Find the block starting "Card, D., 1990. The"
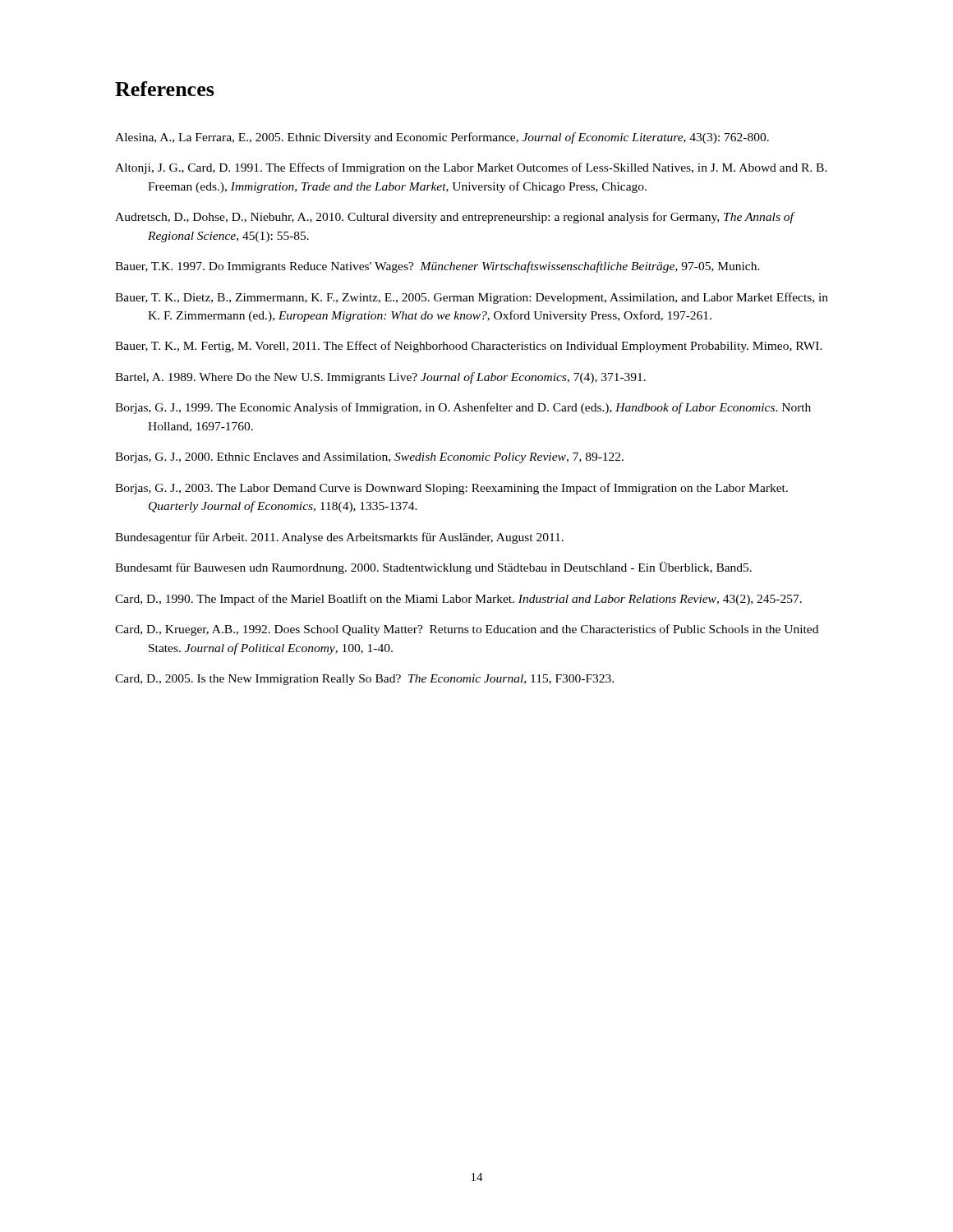The height and width of the screenshot is (1232, 953). (x=459, y=598)
